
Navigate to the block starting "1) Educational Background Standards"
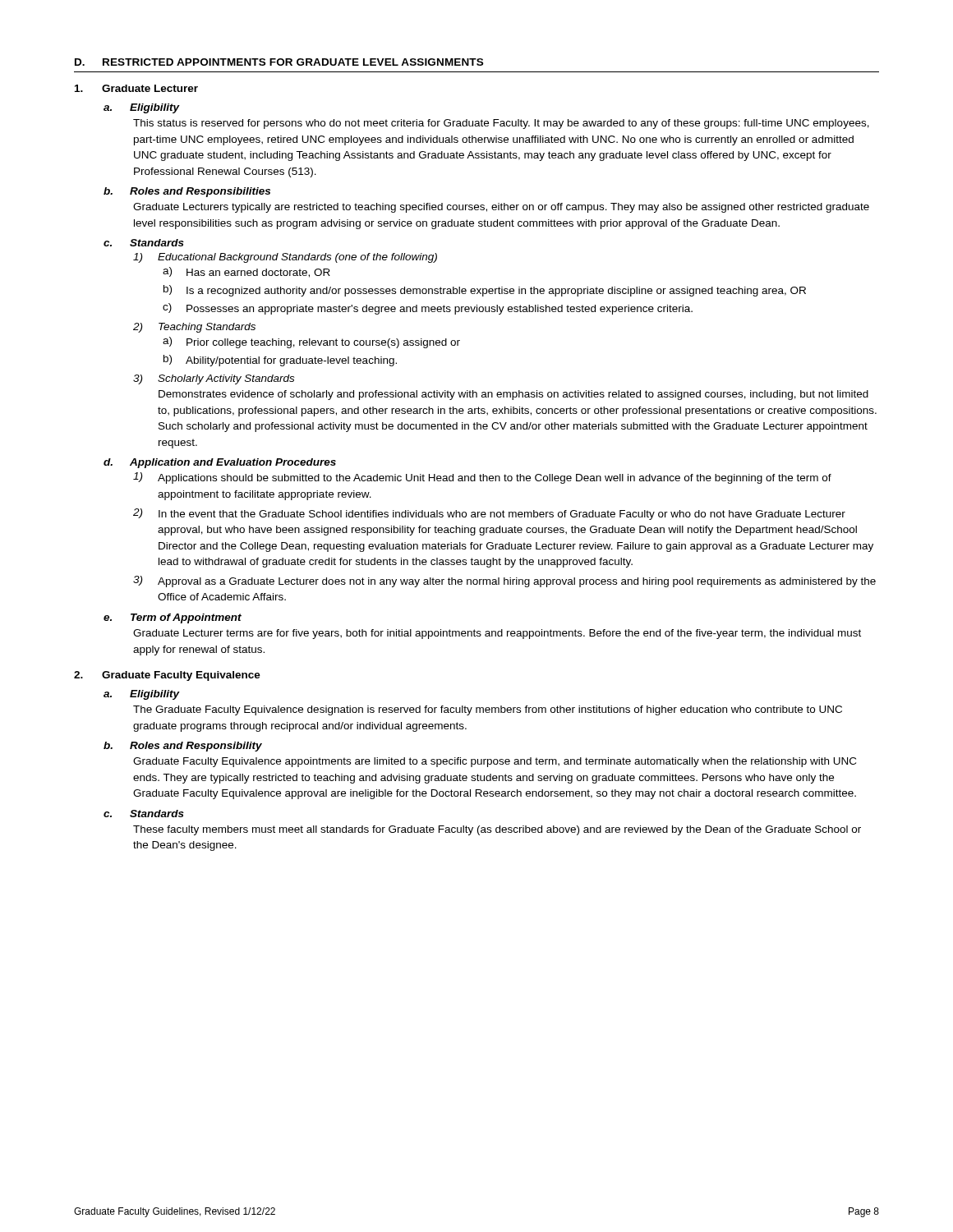285,257
